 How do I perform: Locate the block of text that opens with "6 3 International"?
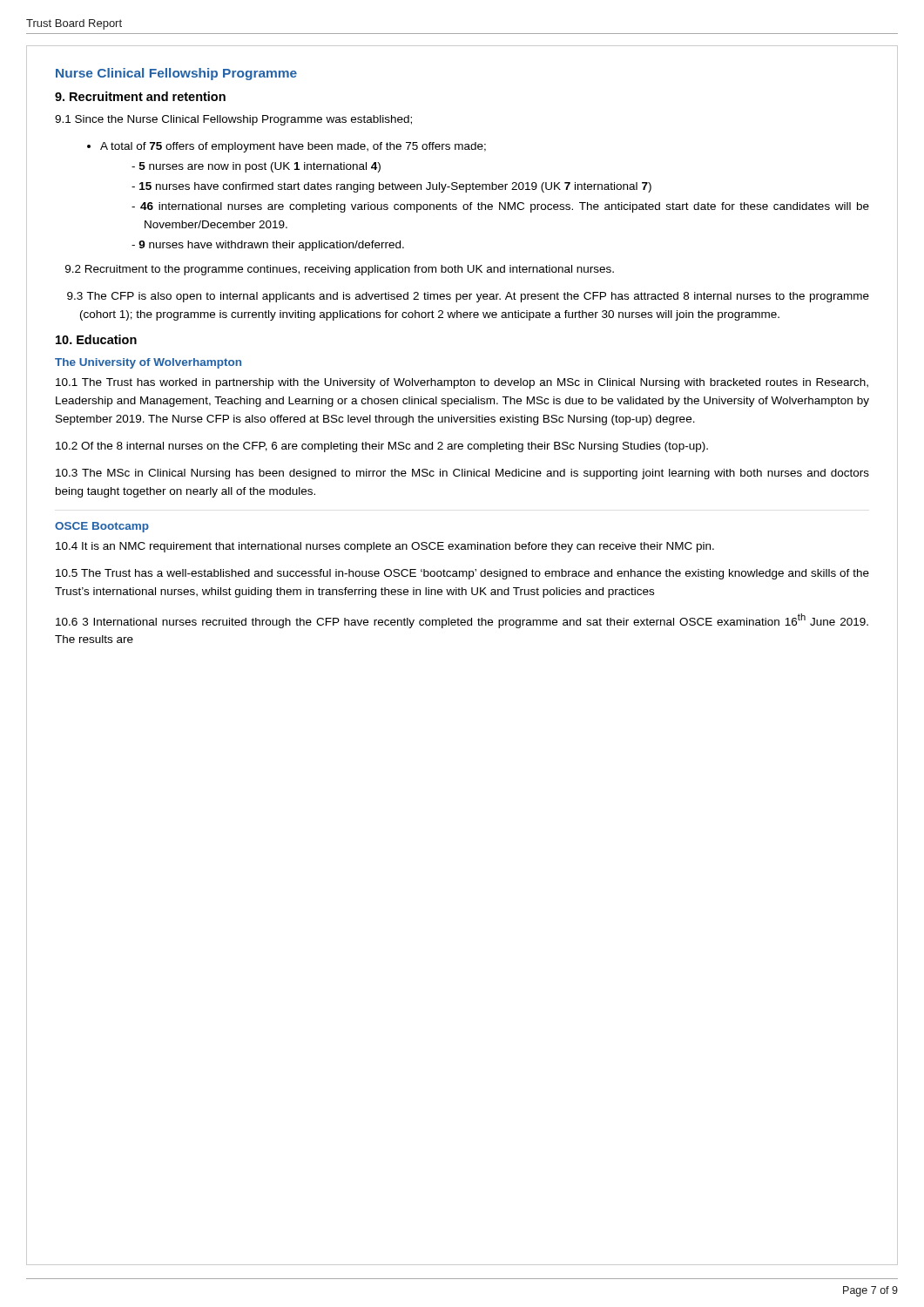coord(462,628)
